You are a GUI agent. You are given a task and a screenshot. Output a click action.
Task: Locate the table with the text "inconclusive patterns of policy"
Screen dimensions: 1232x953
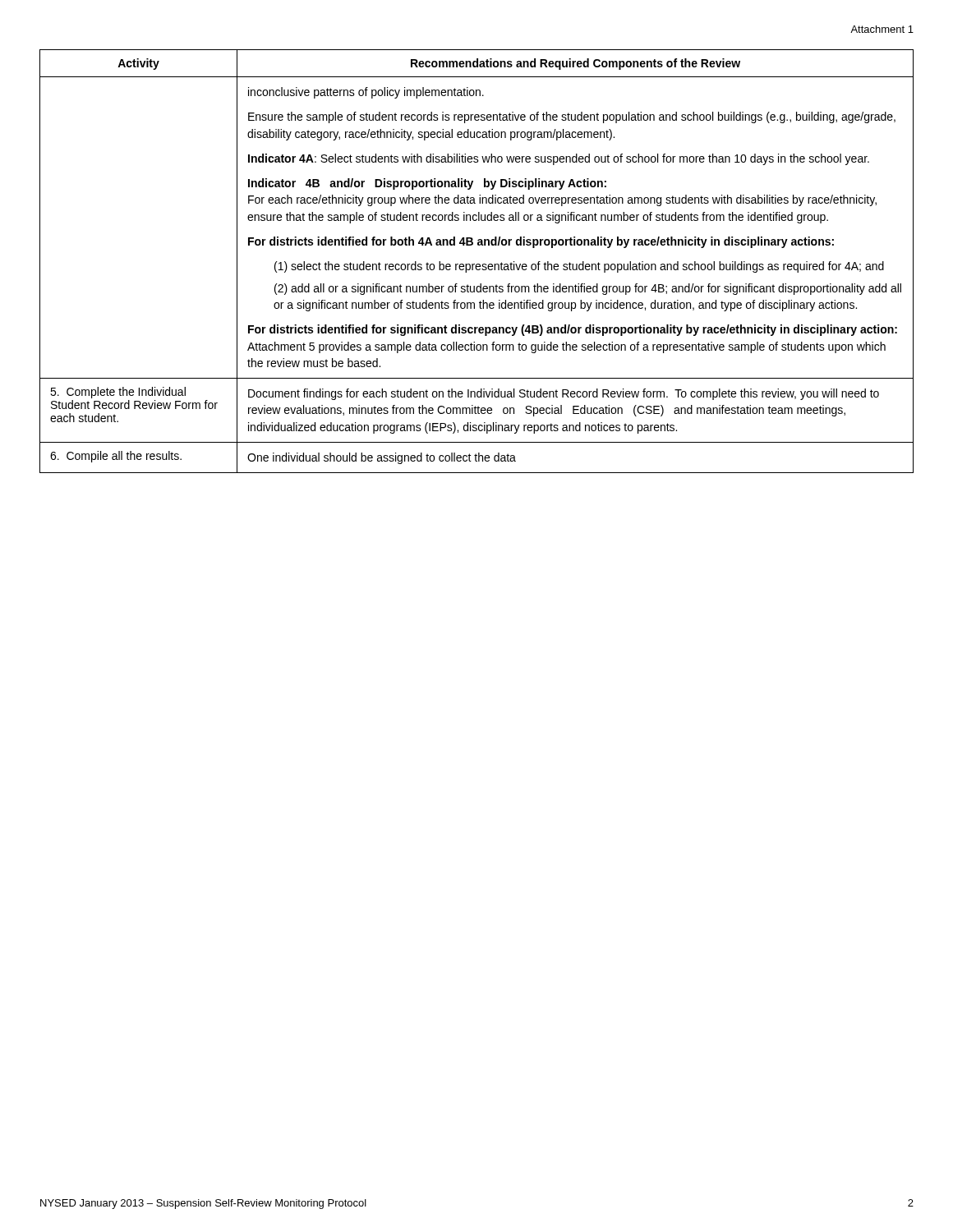tap(476, 261)
